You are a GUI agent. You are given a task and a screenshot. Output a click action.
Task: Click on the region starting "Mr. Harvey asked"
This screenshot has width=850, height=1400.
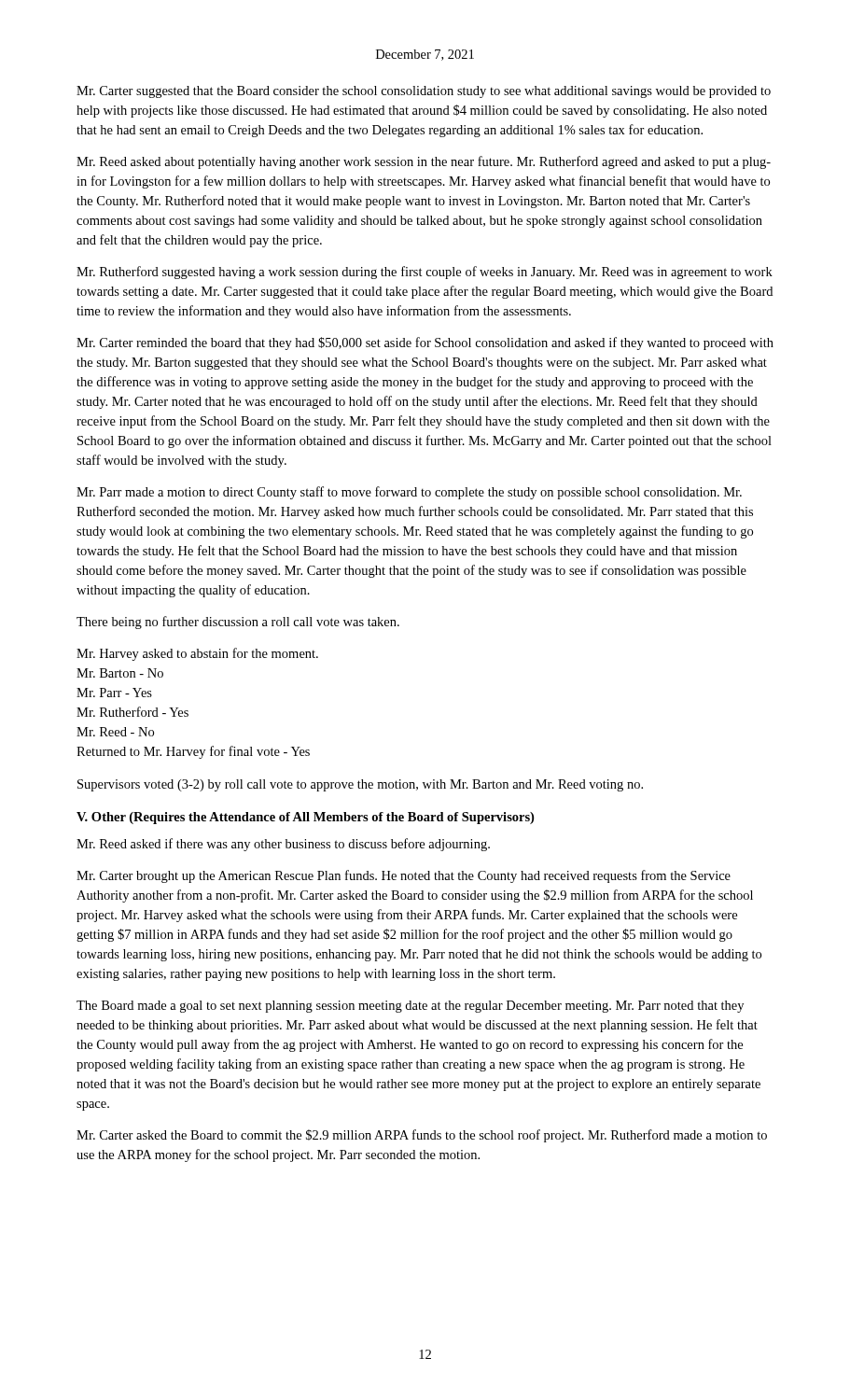point(198,654)
